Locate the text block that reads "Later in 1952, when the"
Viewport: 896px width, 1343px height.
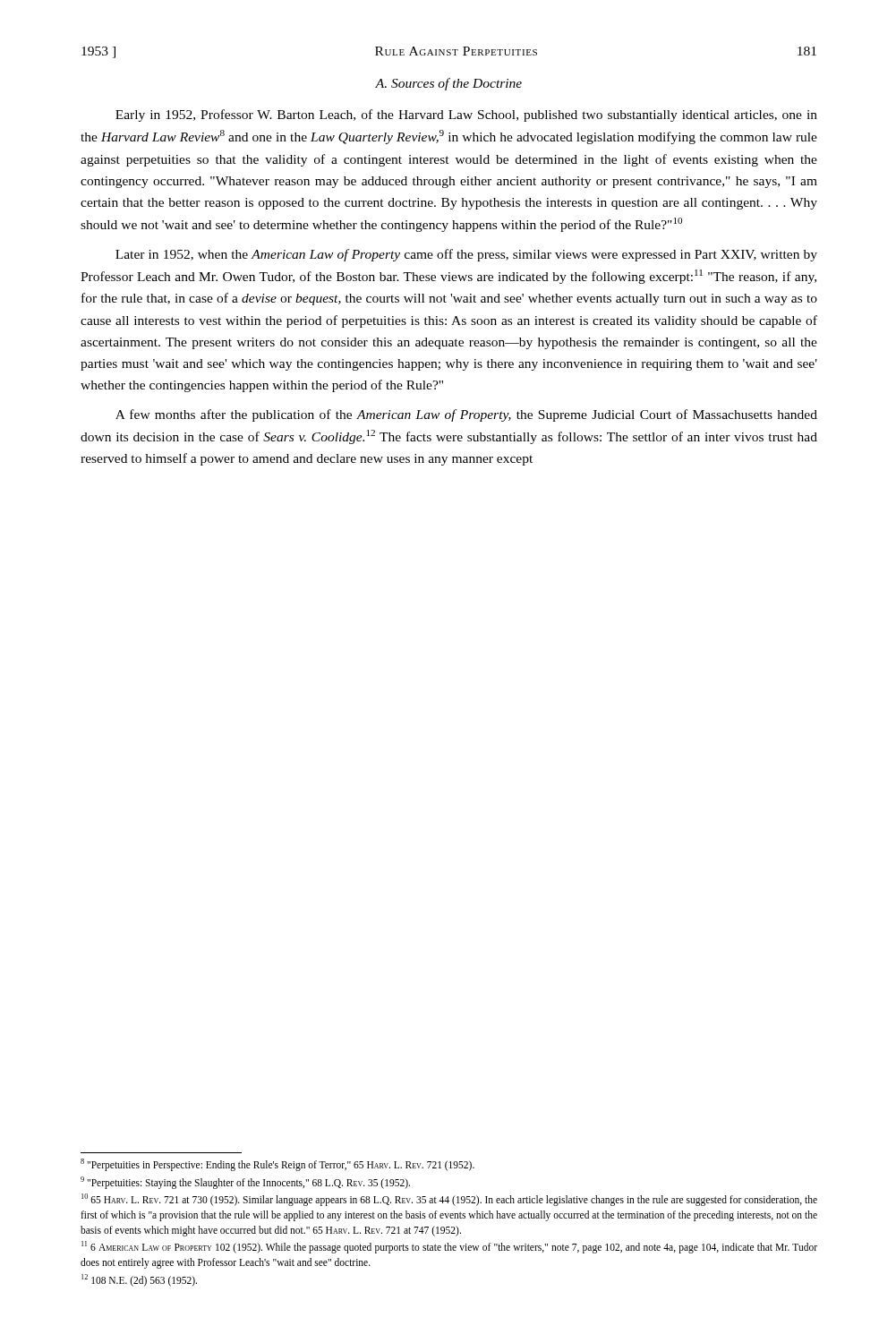449,320
